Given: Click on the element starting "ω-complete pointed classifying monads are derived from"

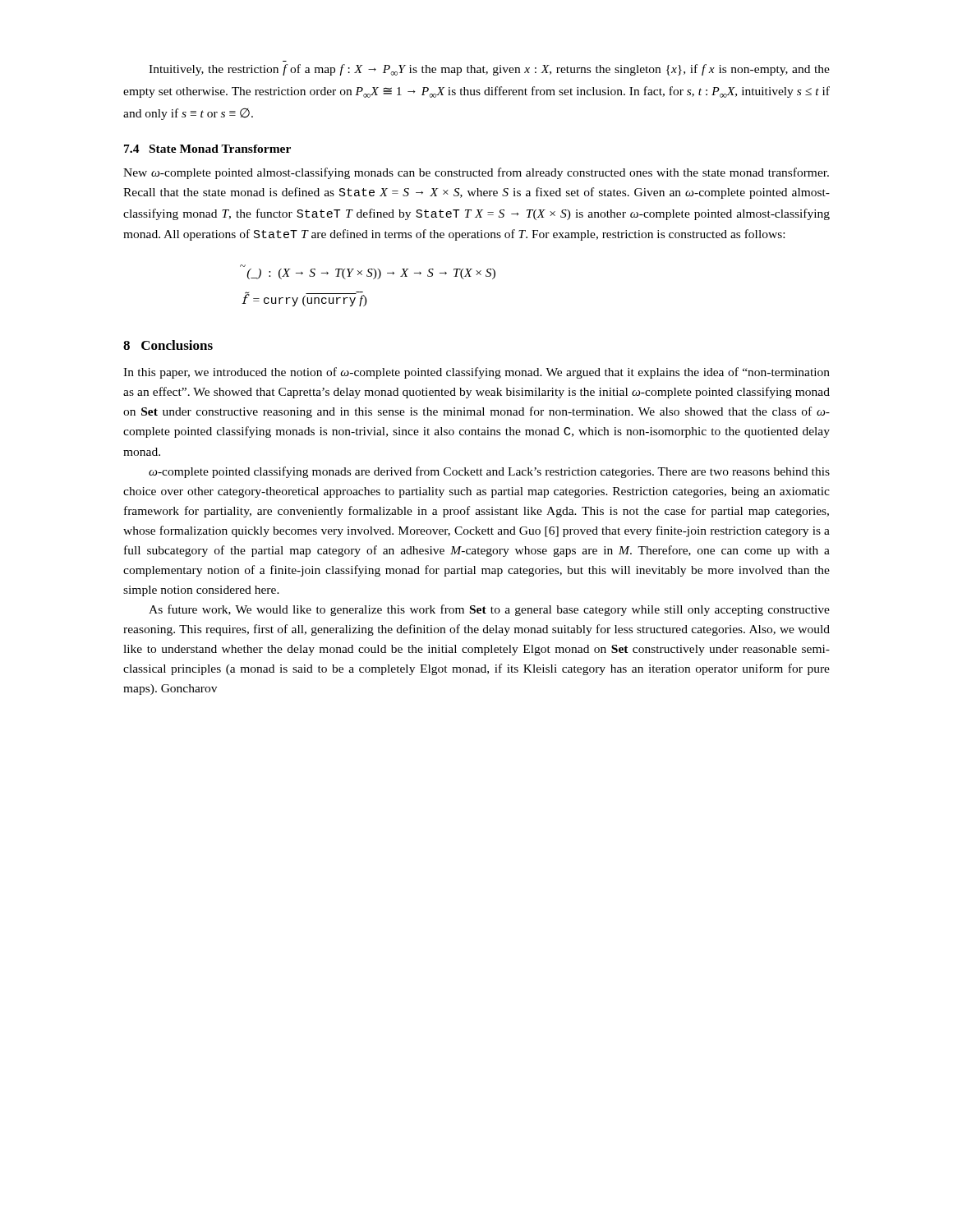Looking at the screenshot, I should point(476,531).
